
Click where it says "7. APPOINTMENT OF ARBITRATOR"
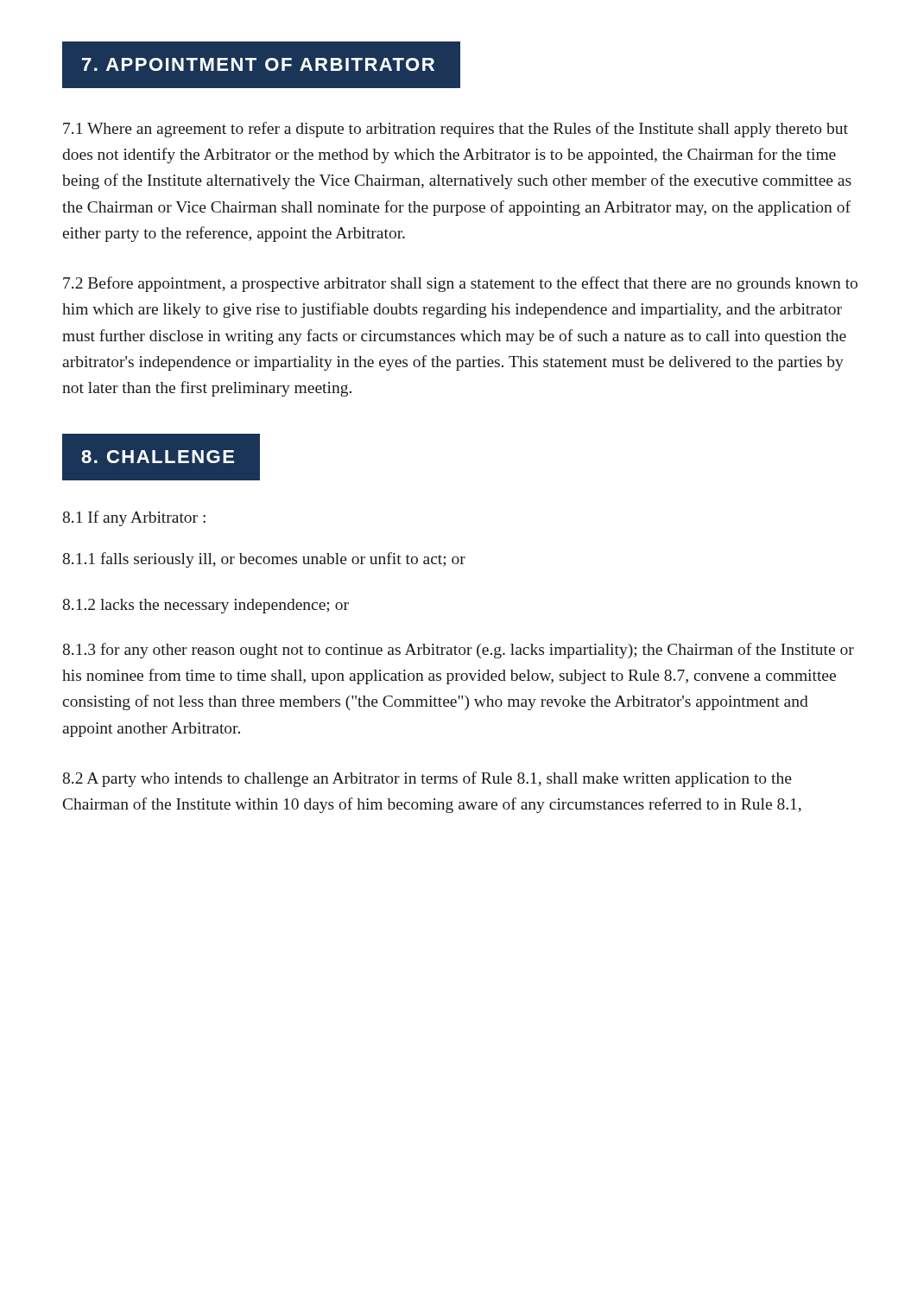[x=259, y=64]
